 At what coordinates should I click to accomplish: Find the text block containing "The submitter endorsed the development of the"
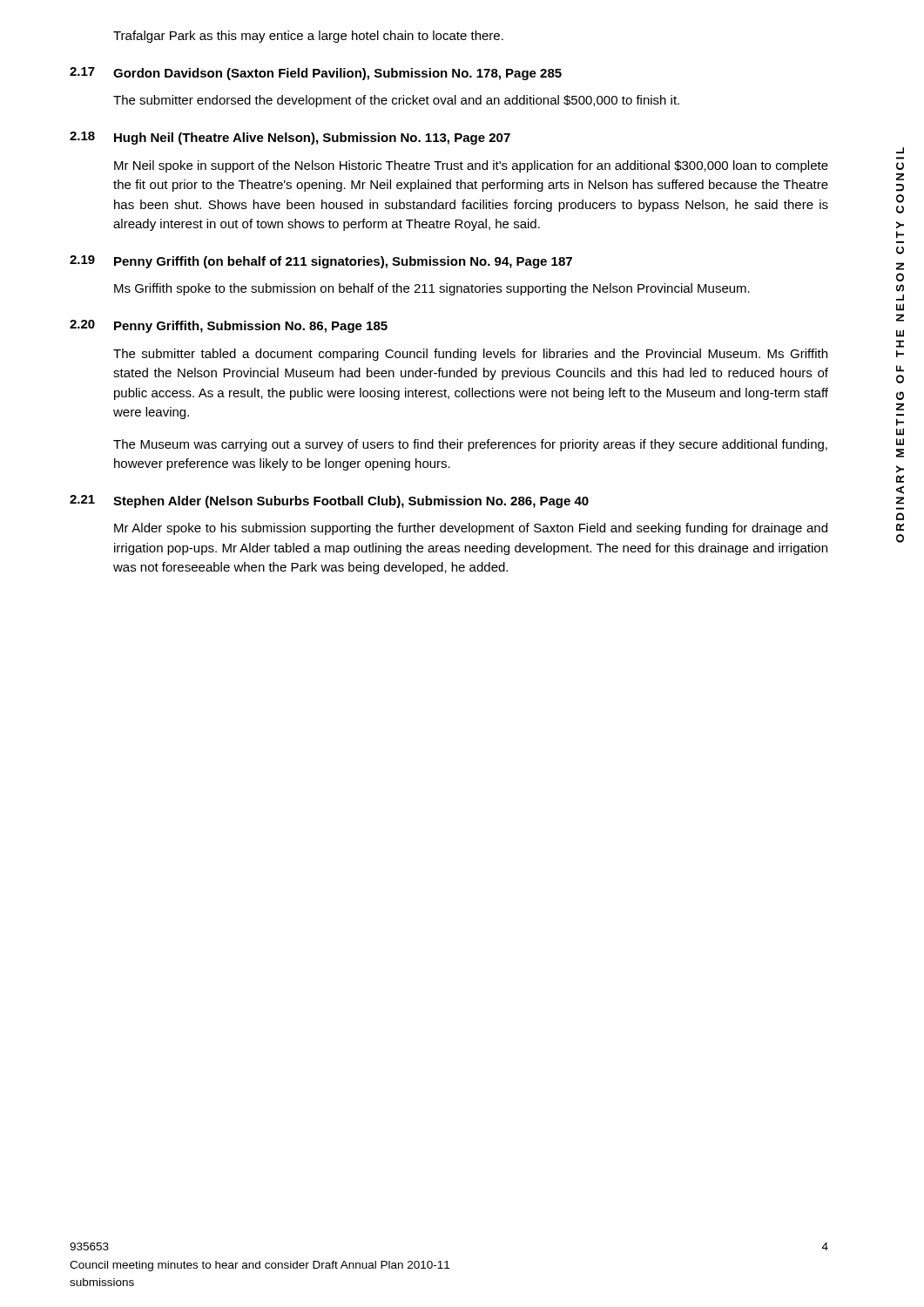(397, 100)
